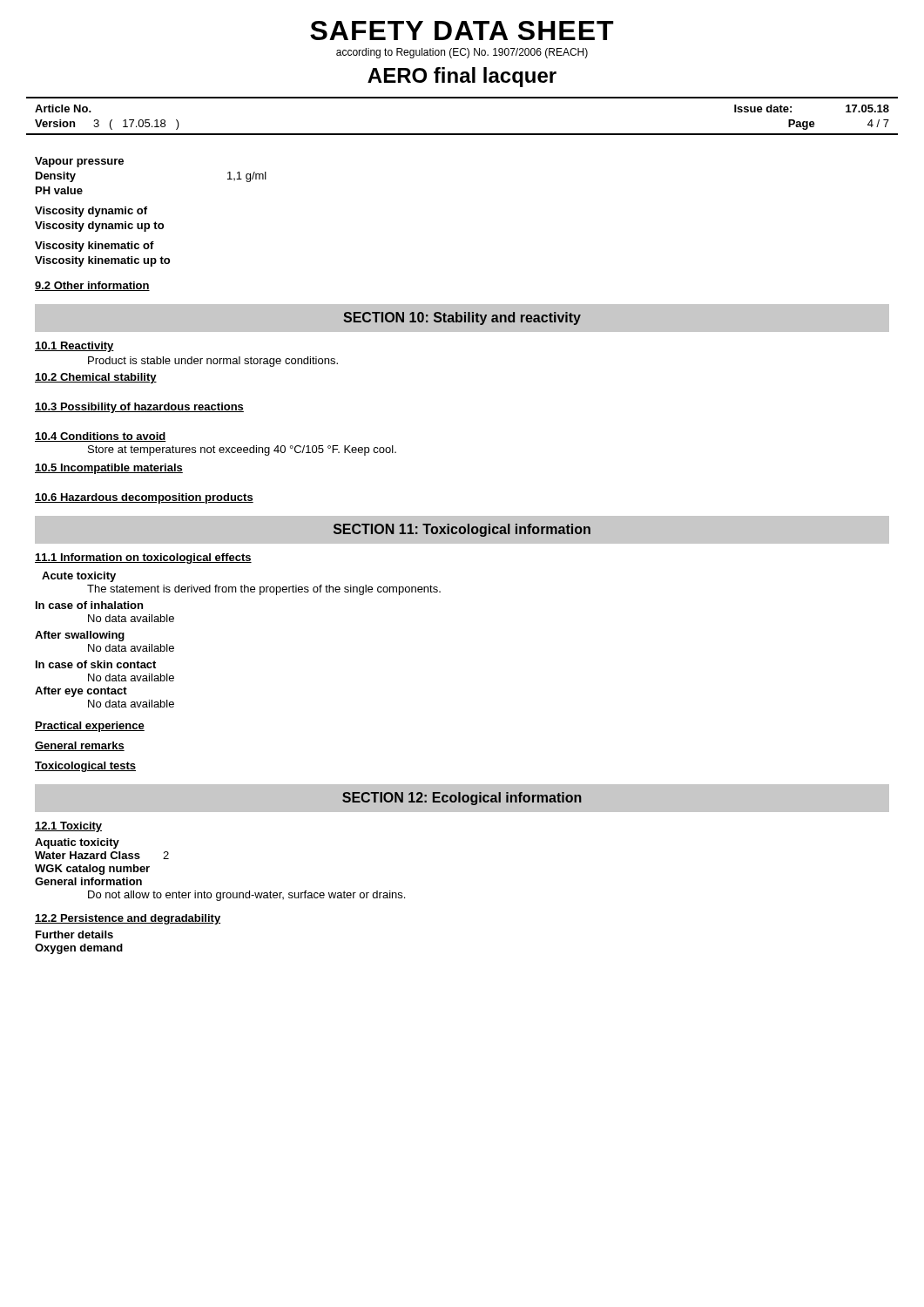Select the section header with the text "12.2 Persistence and"
Image resolution: width=924 pixels, height=1307 pixels.
pyautogui.click(x=128, y=918)
